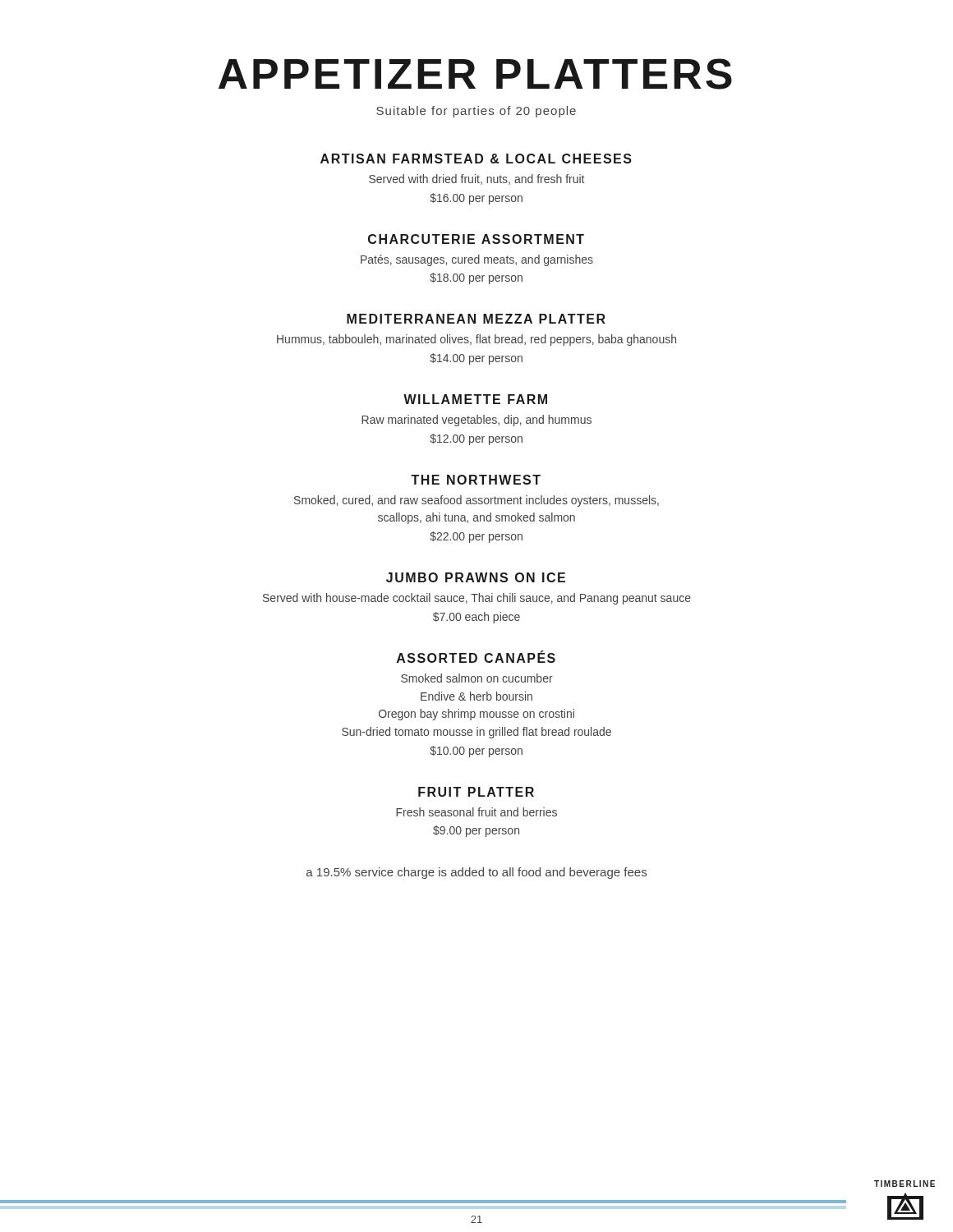Find the section header with the text "MEDITERRANEAN MEZZA PLATTER"
Screen dimensions: 1232x953
(x=476, y=320)
